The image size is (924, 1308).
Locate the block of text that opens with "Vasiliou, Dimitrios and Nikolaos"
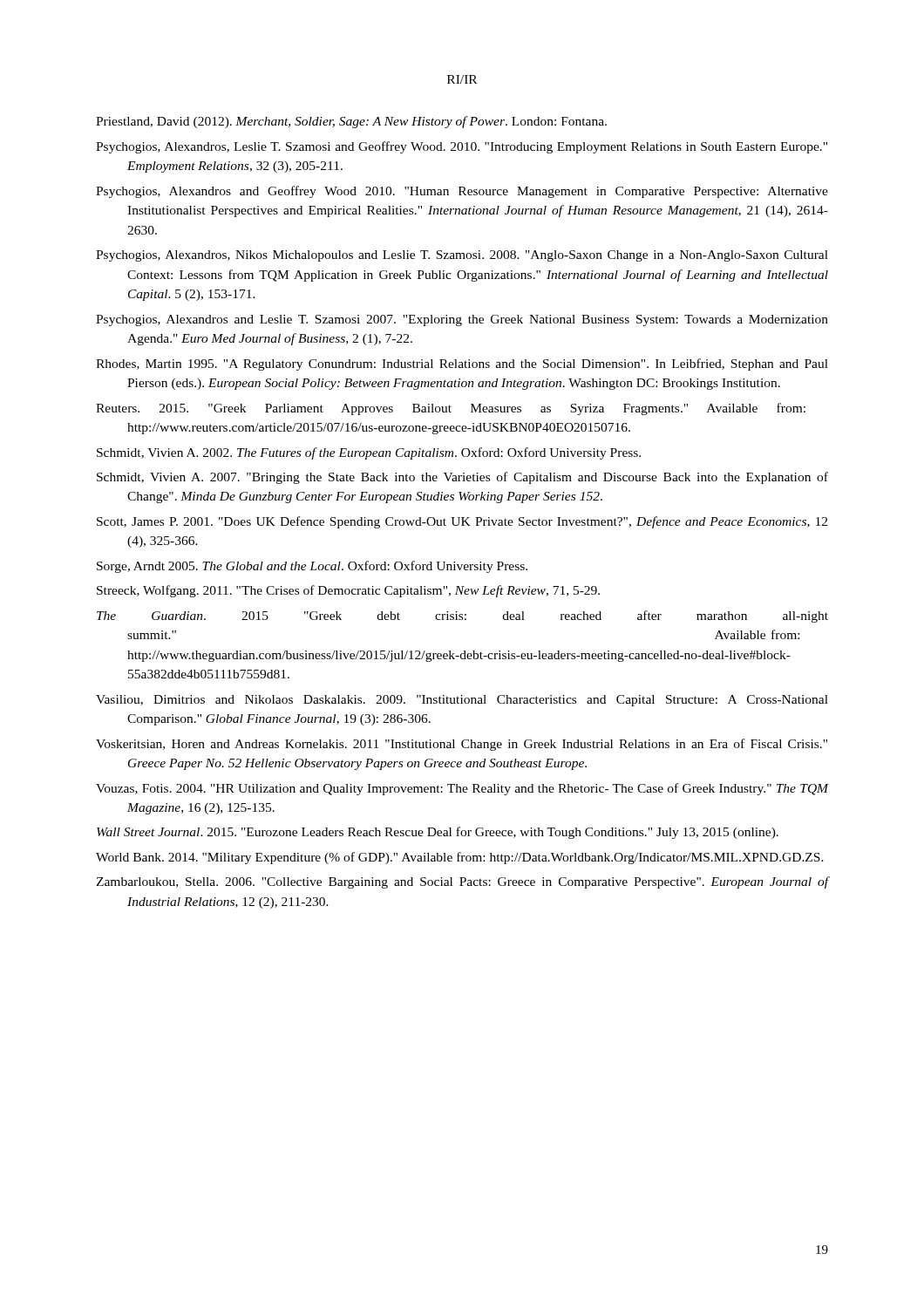point(462,708)
